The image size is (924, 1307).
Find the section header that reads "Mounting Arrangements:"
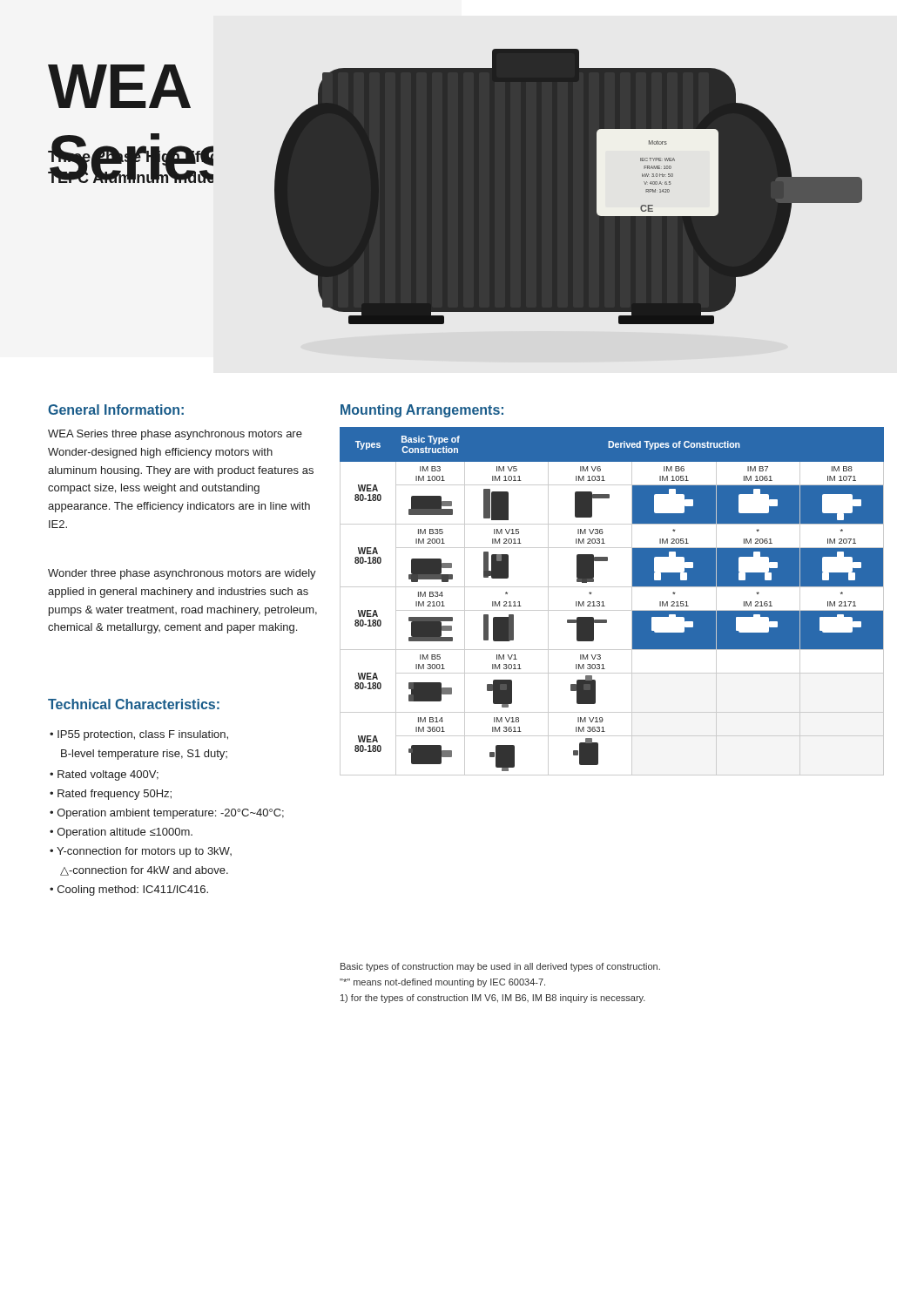click(470, 410)
